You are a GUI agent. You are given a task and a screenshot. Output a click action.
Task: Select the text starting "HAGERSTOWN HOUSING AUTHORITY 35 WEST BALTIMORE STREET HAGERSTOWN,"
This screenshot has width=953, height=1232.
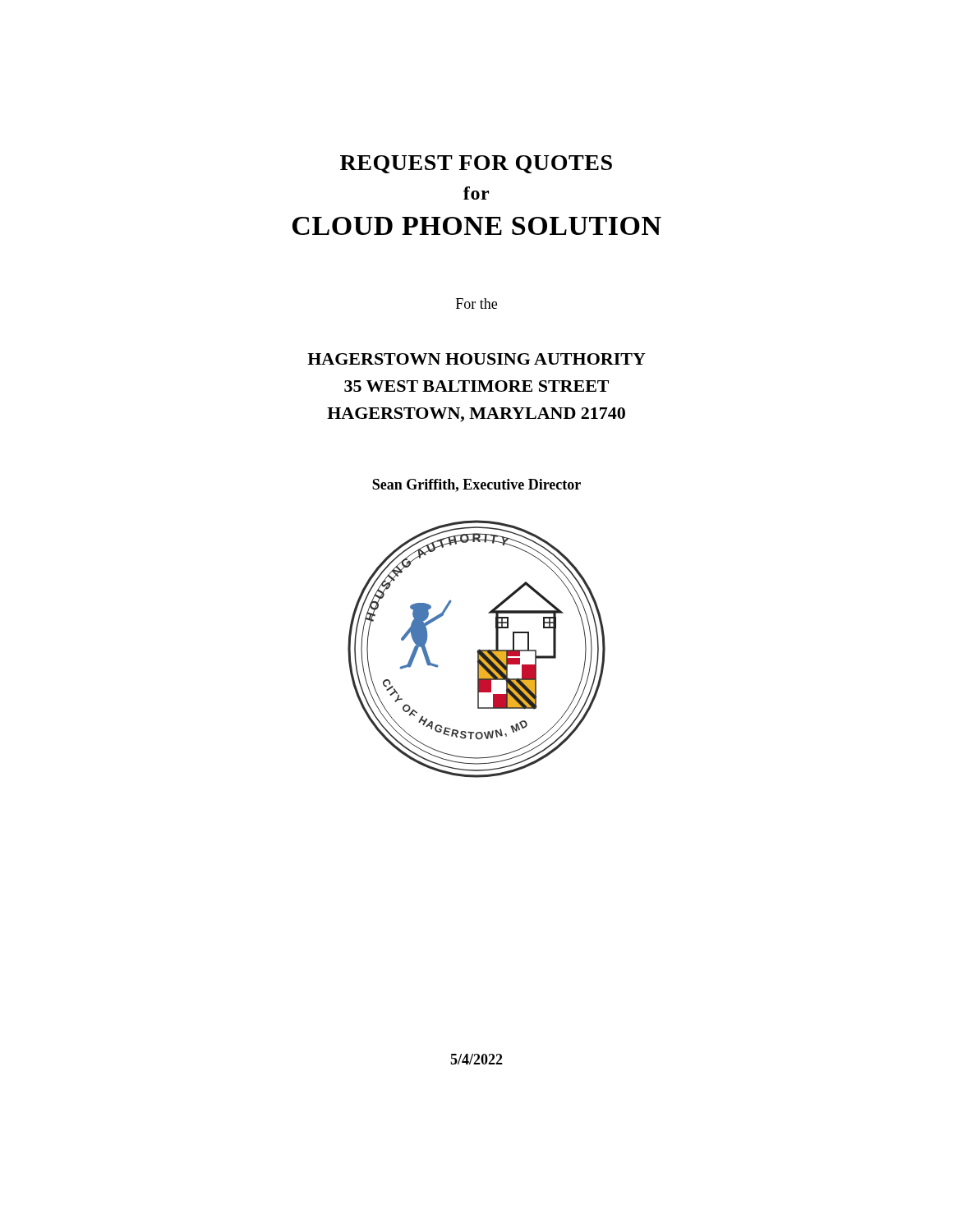(x=476, y=386)
